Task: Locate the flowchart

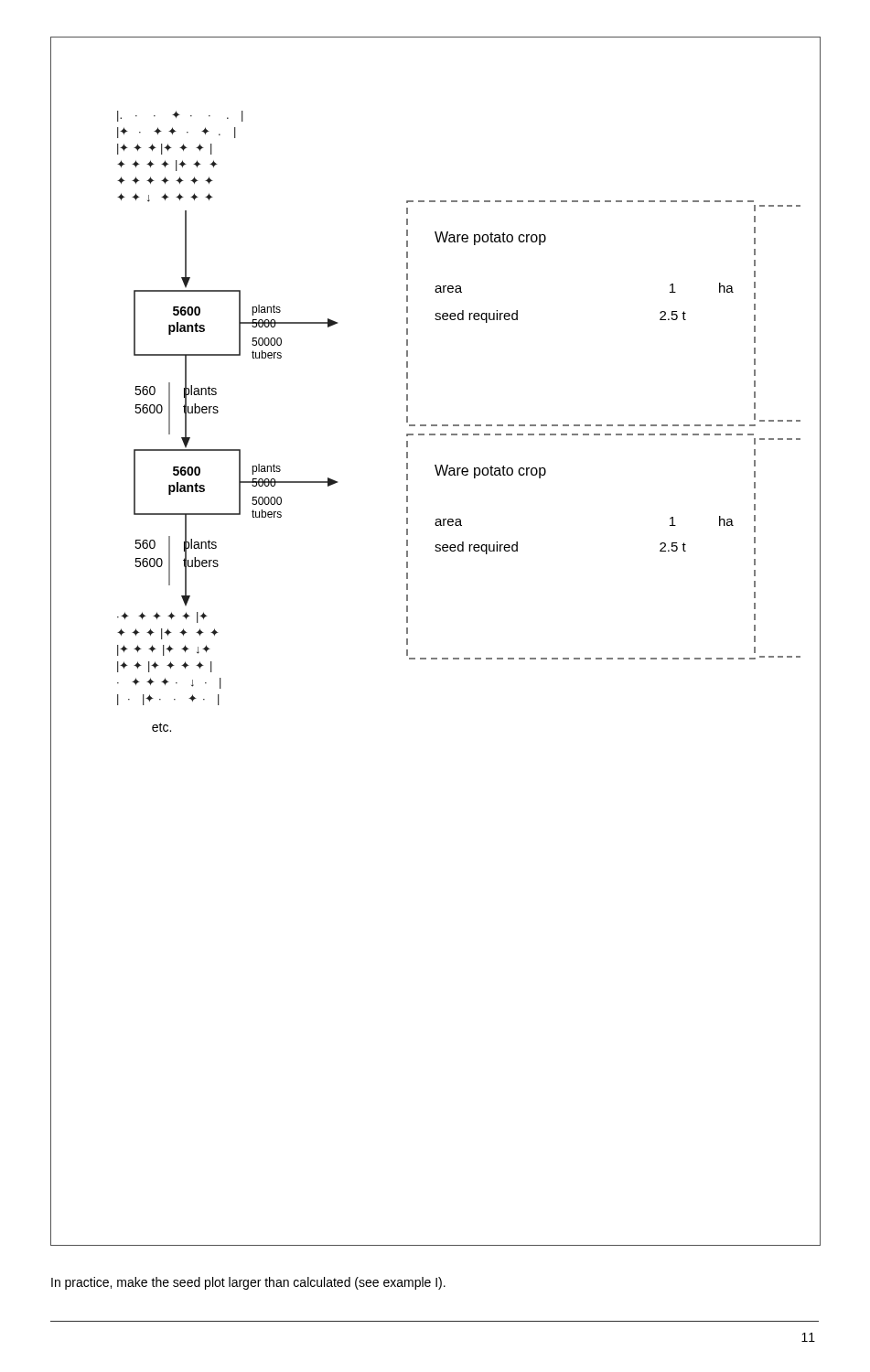Action: 435,640
